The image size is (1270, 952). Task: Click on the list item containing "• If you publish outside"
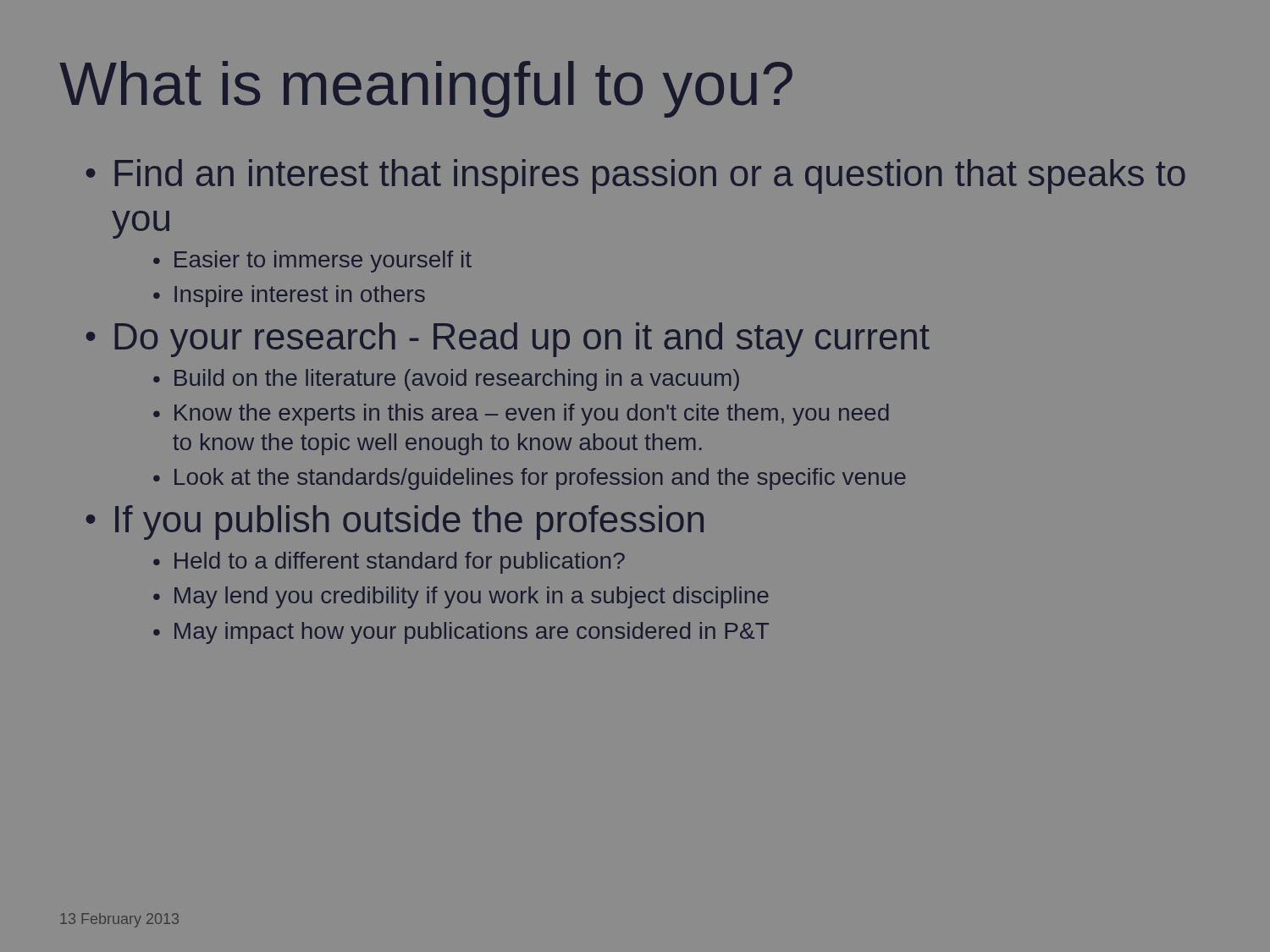(395, 520)
